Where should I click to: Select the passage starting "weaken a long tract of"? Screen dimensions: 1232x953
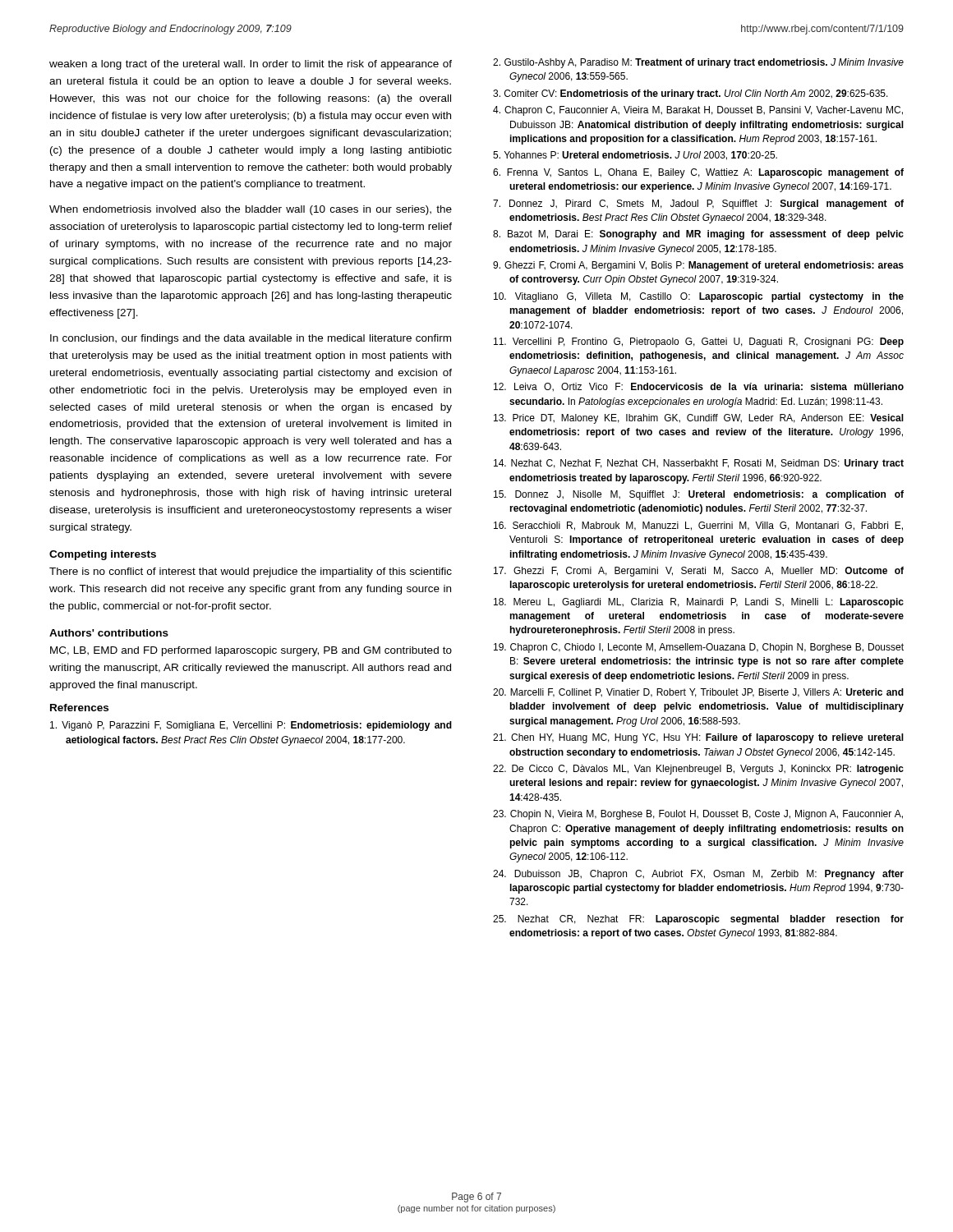point(251,124)
